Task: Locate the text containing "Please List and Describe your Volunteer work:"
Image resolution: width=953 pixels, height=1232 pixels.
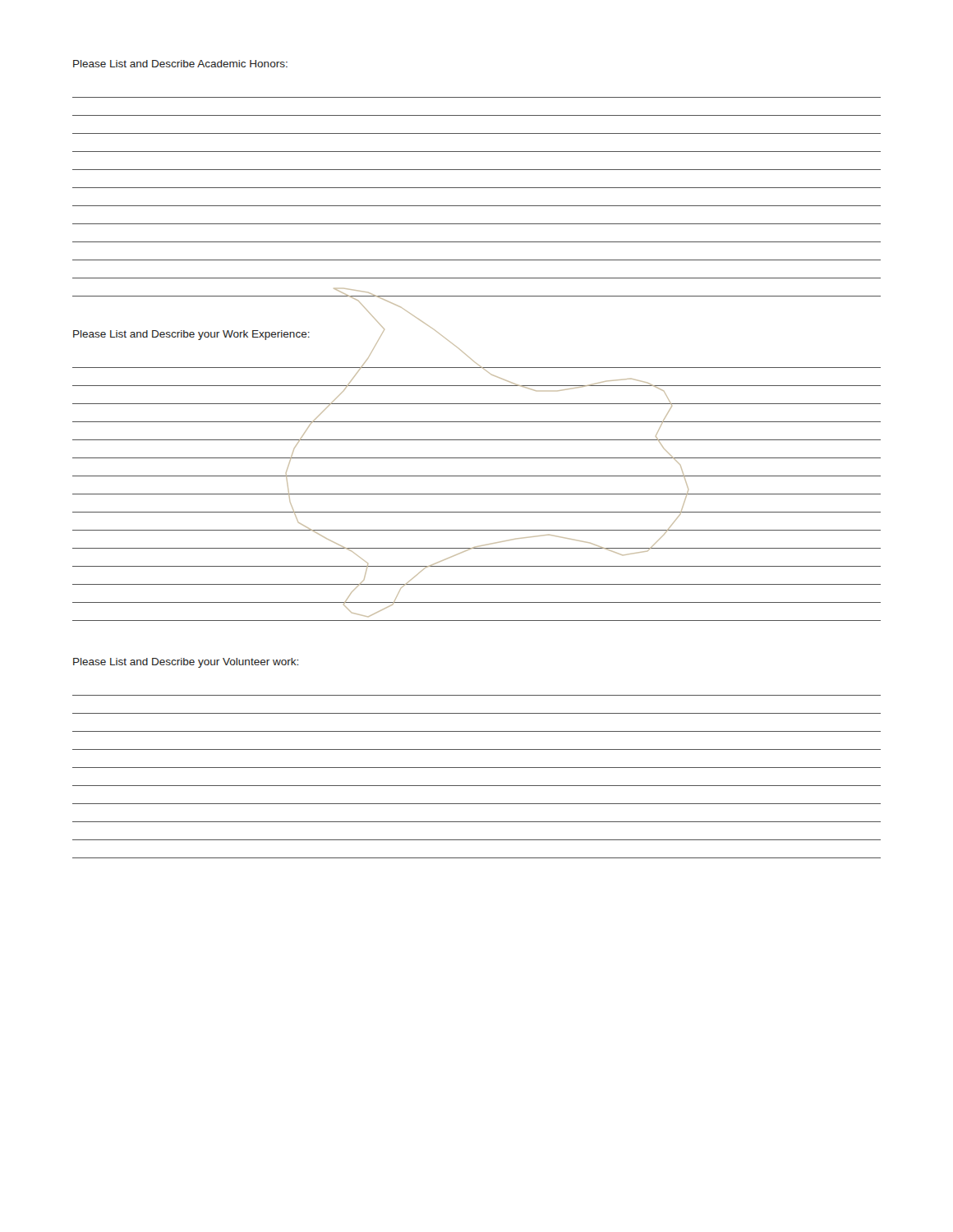Action: (186, 662)
